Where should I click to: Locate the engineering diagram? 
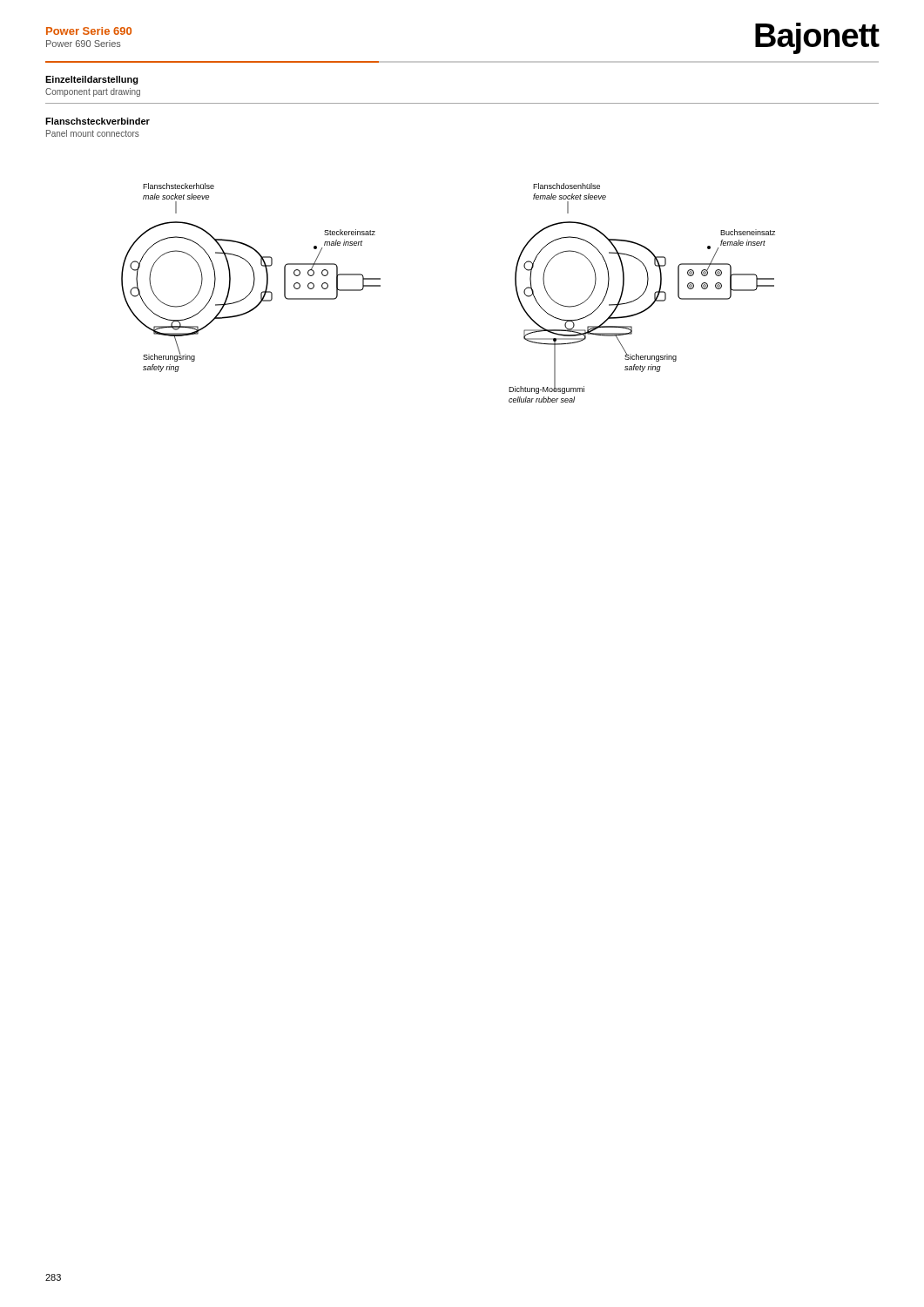(x=462, y=292)
